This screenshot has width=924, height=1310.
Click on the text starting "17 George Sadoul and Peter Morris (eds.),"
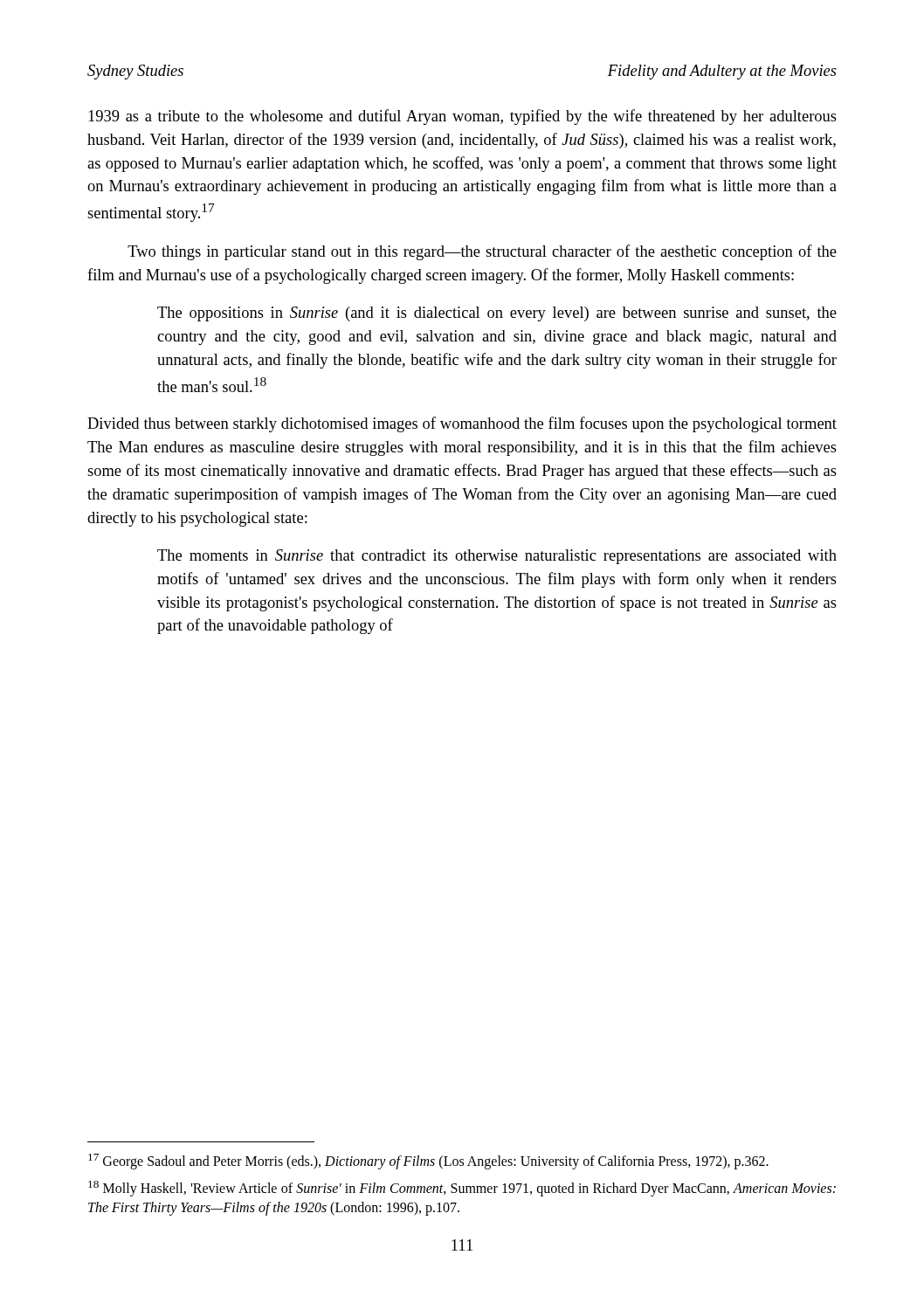(428, 1159)
